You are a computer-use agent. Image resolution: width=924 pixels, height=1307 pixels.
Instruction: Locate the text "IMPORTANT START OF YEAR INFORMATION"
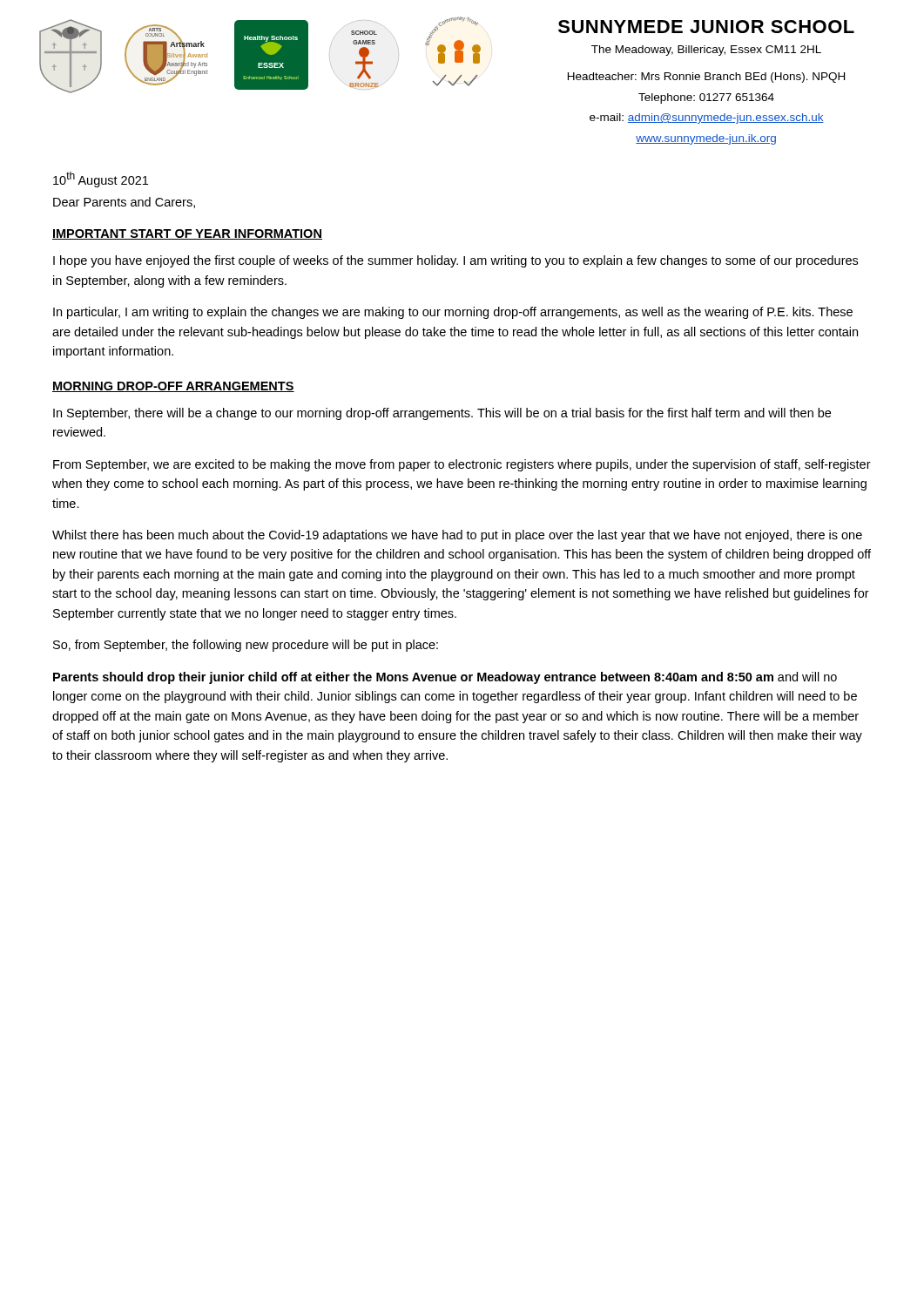pyautogui.click(x=187, y=234)
